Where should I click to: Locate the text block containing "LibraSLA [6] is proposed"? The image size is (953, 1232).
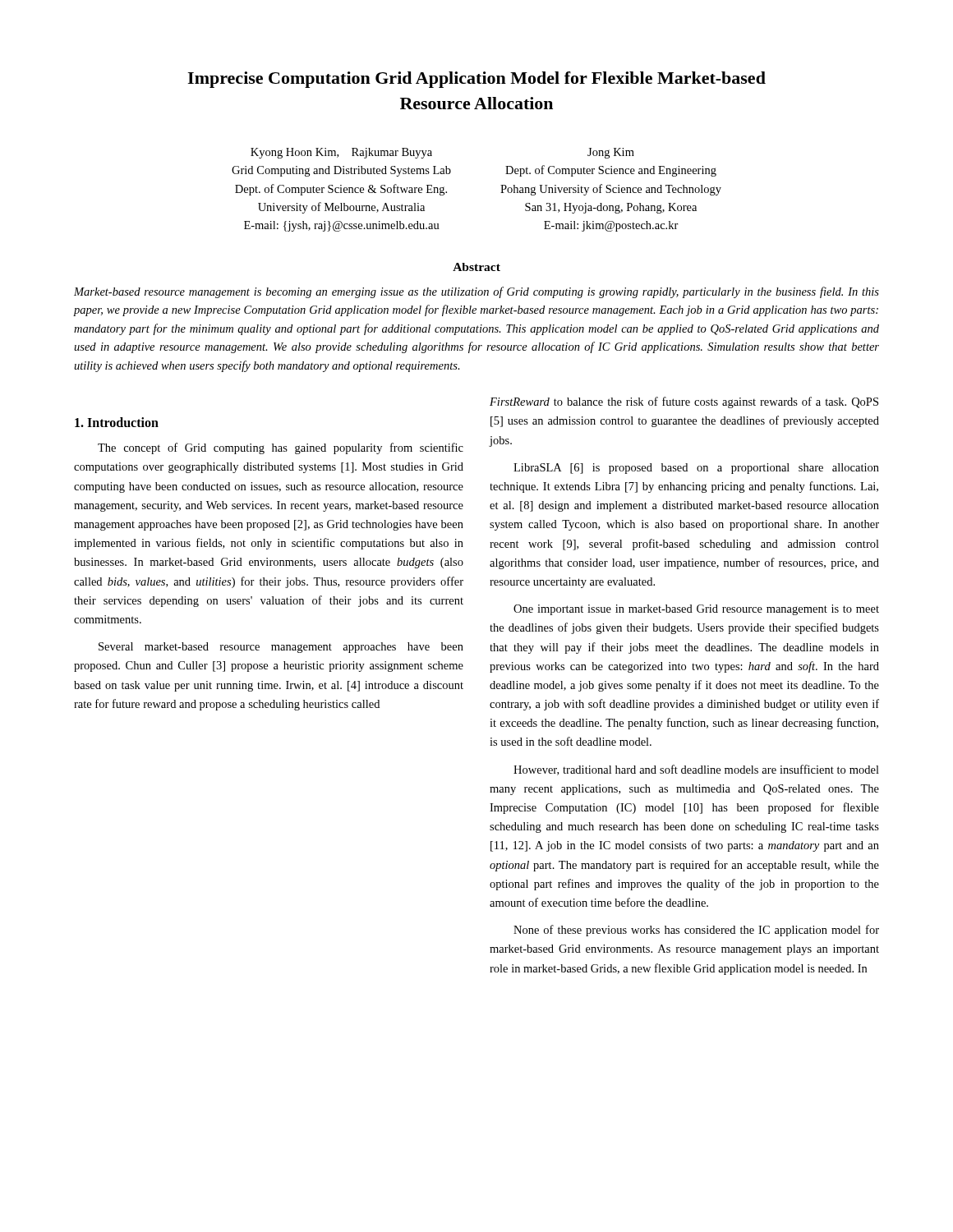pyautogui.click(x=684, y=524)
